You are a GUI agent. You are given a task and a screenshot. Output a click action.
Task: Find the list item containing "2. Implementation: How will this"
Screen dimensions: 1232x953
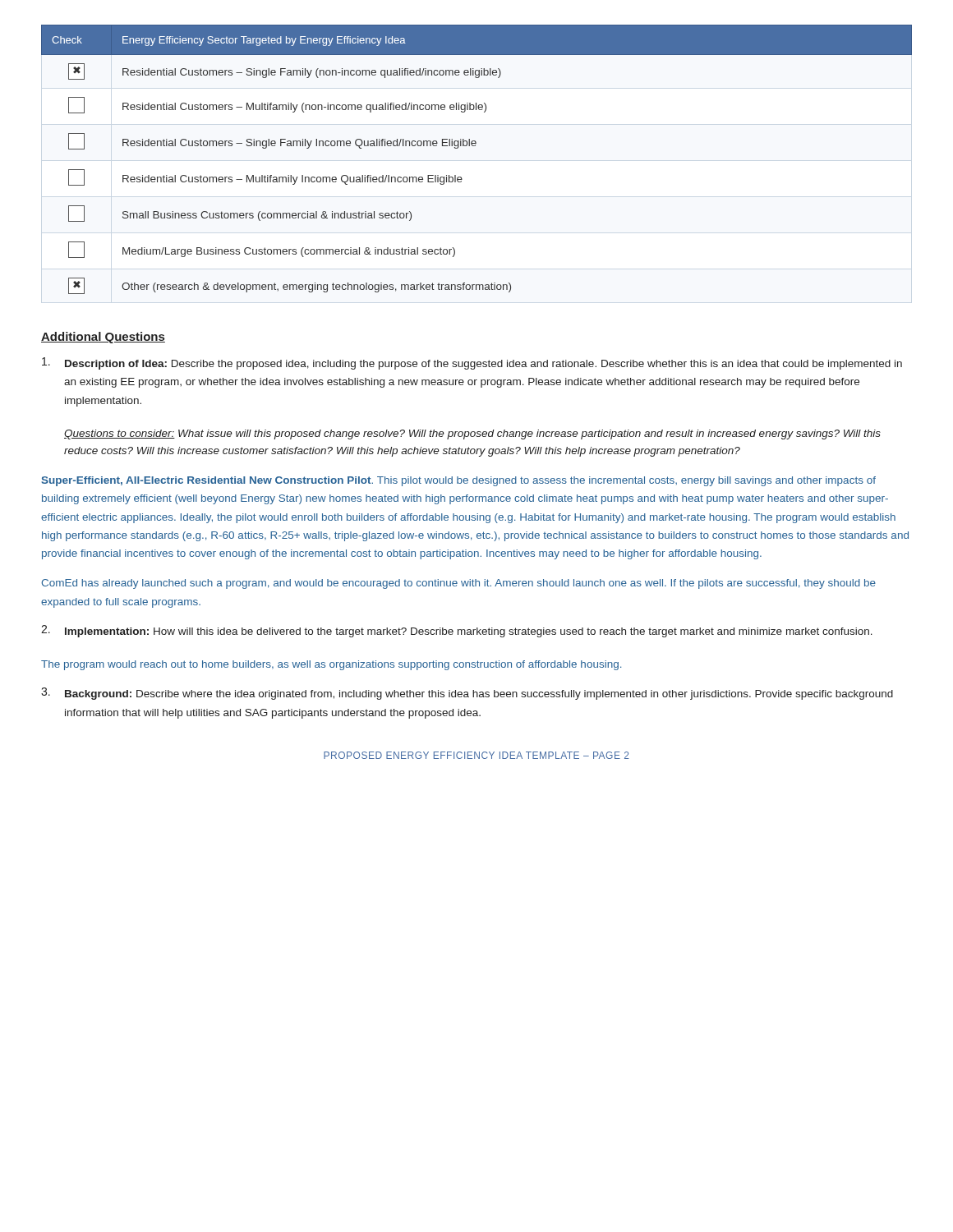point(476,633)
